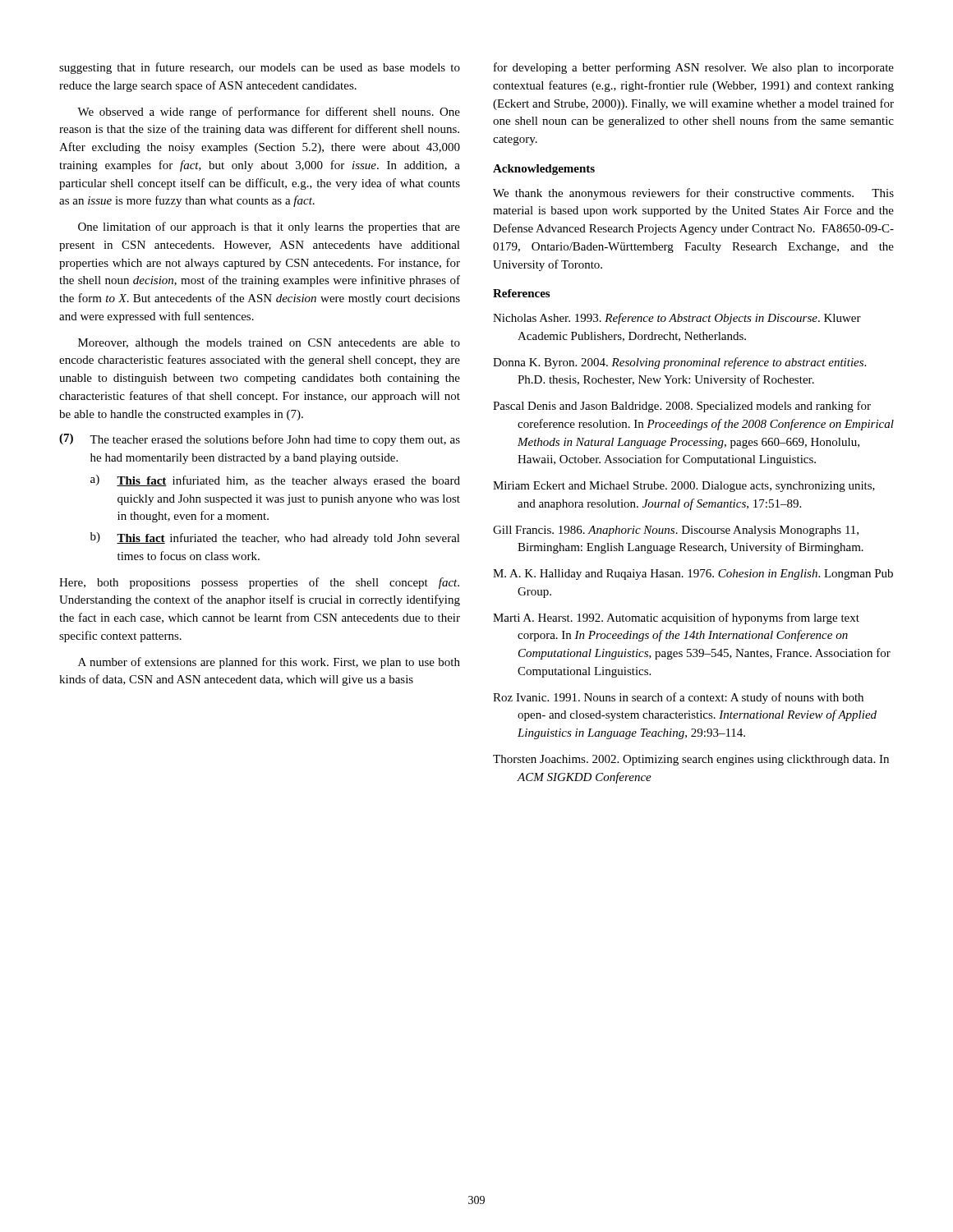Find the text block that says "Donna K. Byron. 2004. Resolving"

[x=693, y=371]
